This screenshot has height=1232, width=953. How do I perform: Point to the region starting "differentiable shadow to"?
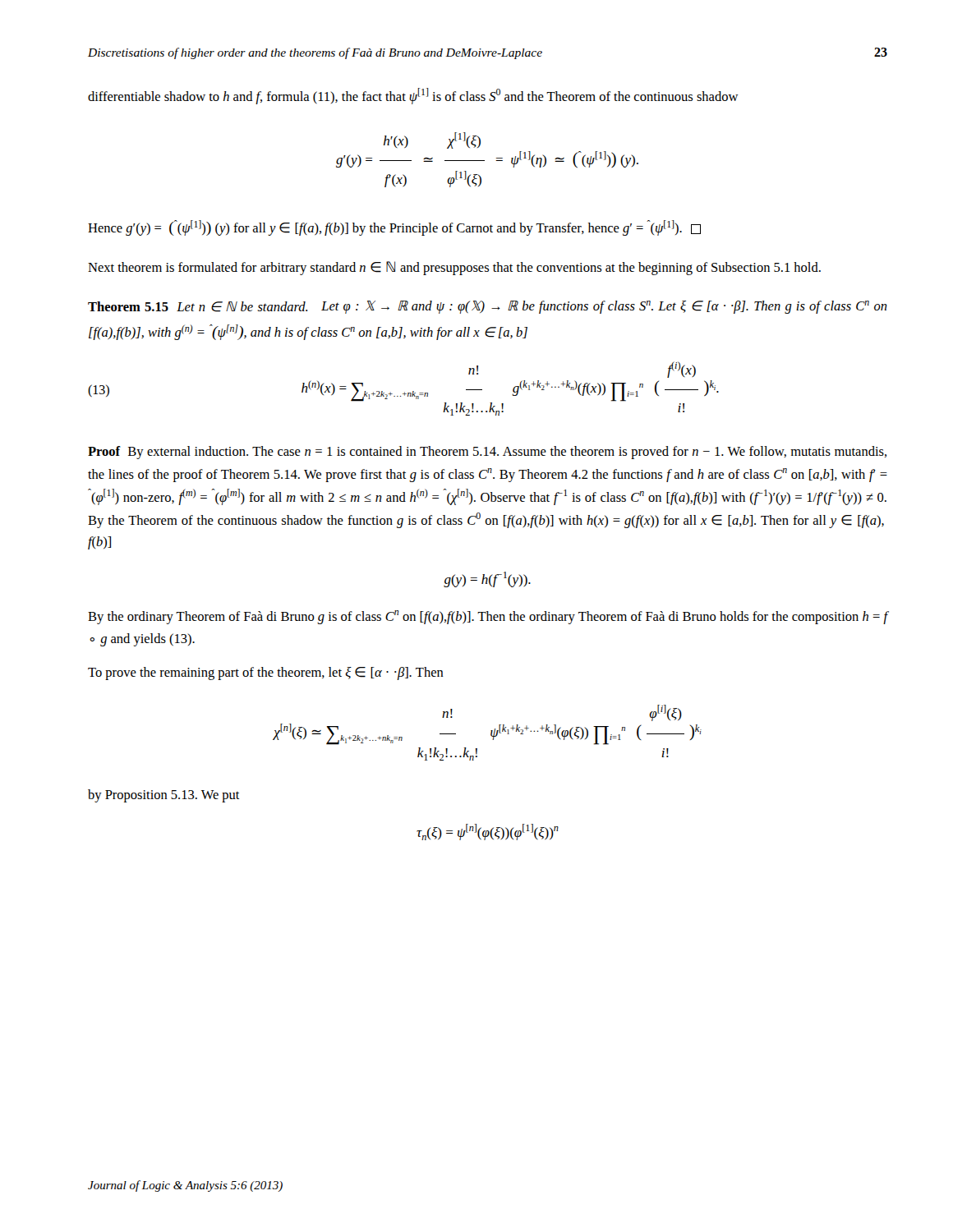click(413, 95)
